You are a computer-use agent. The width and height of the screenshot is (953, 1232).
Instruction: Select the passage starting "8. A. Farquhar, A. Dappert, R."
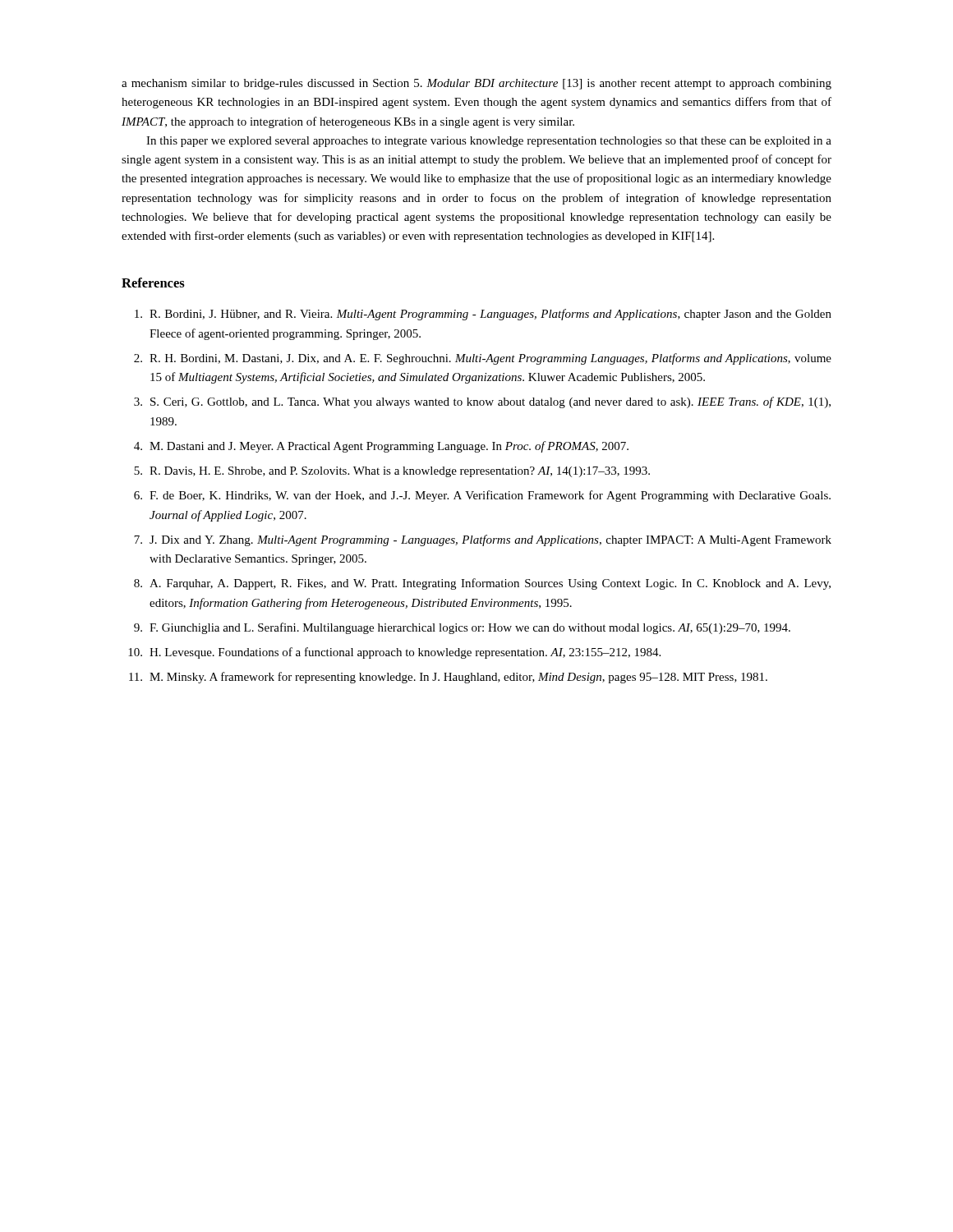point(476,593)
